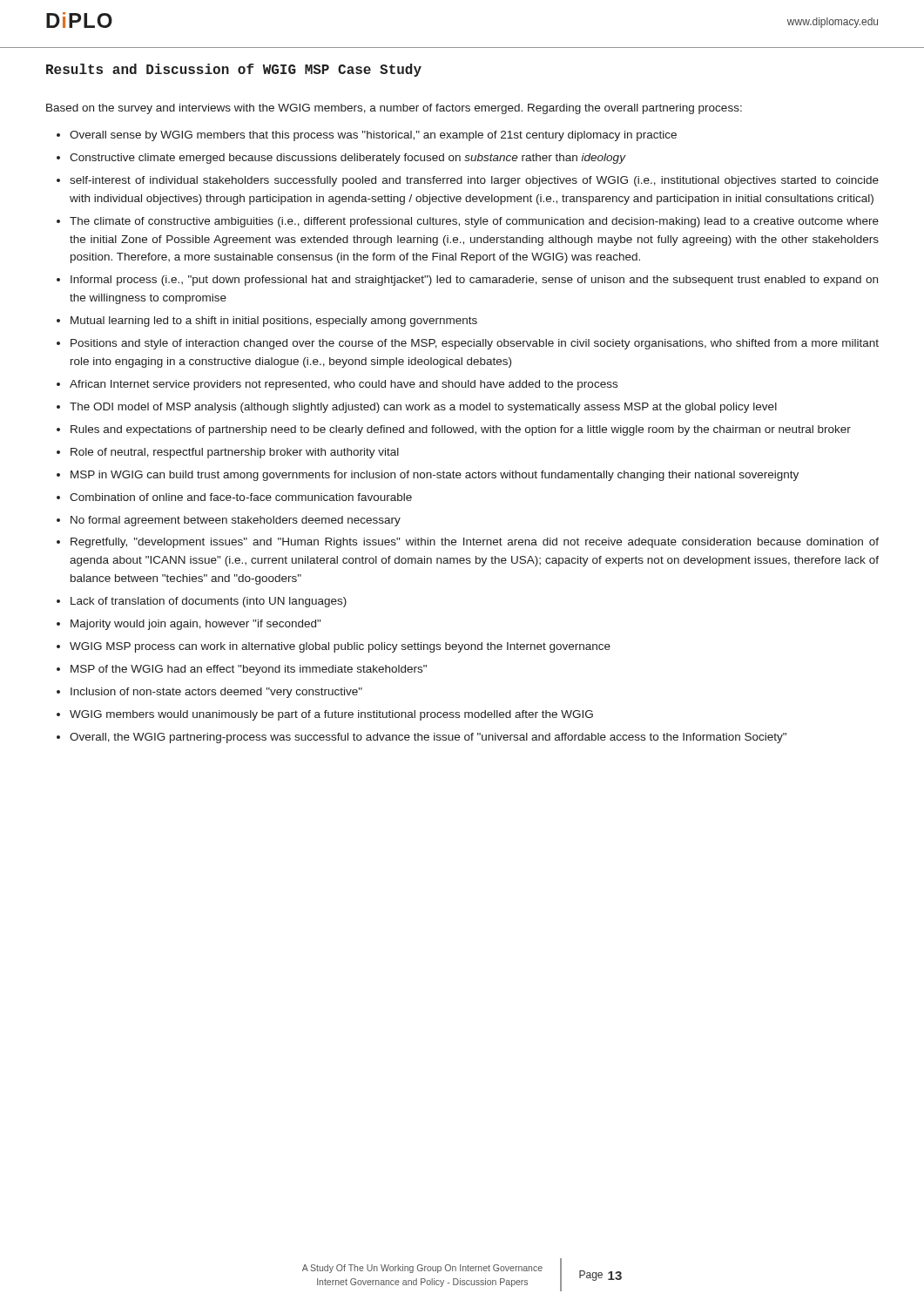Point to the block beginning "Majority would join again, however"
The width and height of the screenshot is (924, 1307).
(195, 624)
